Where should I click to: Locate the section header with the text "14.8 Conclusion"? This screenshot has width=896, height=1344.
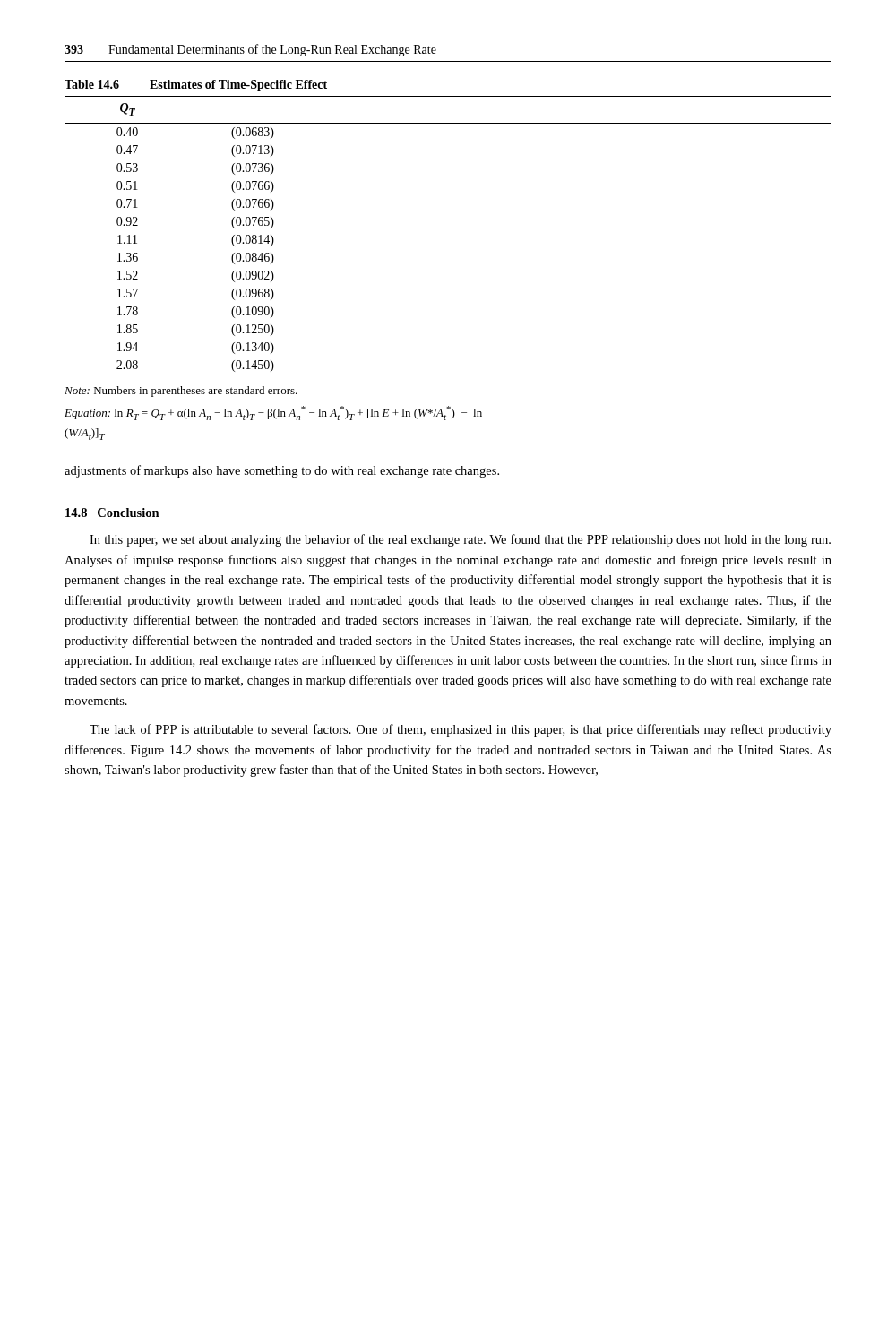(112, 513)
